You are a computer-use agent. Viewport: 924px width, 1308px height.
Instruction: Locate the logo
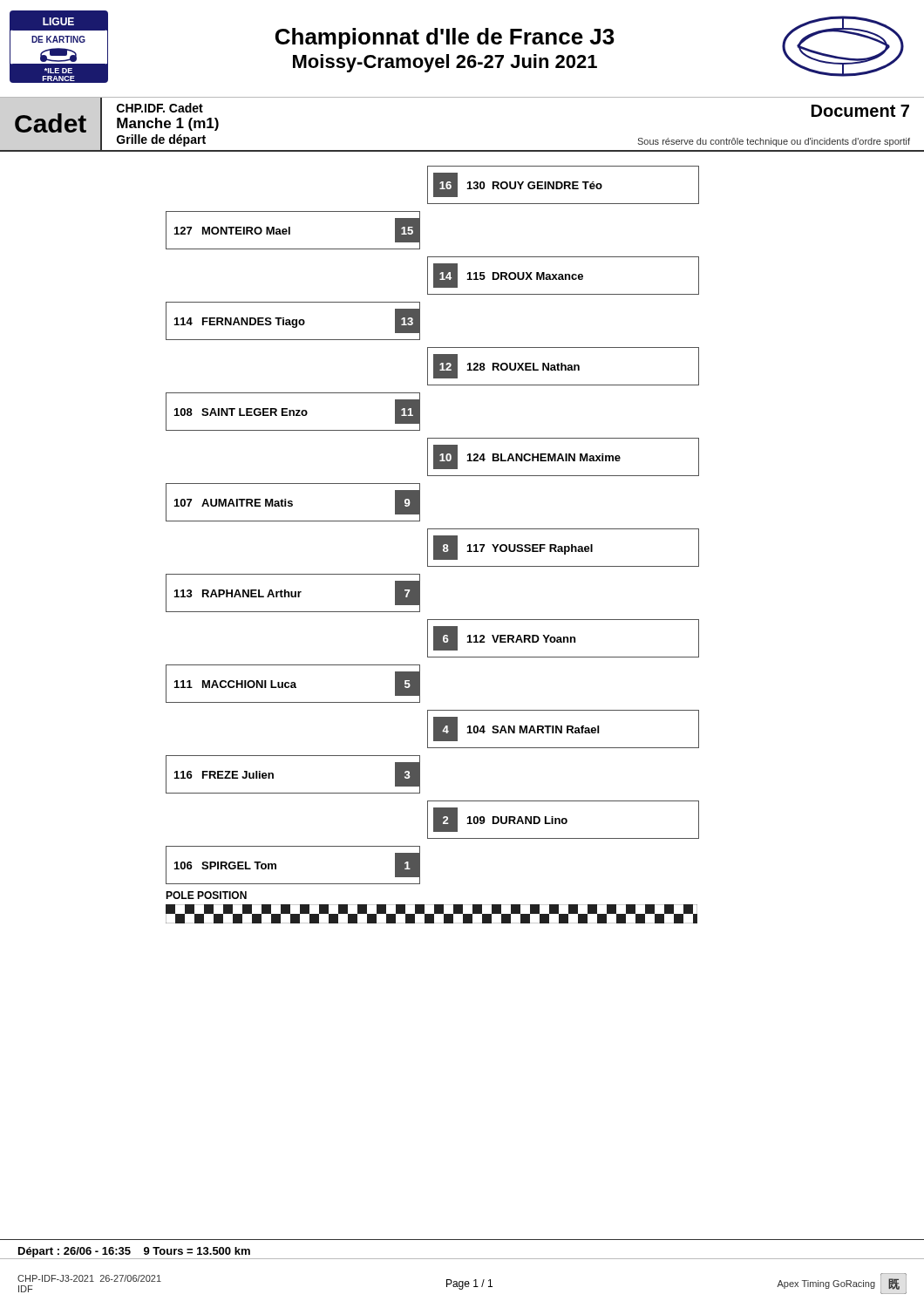(843, 48)
